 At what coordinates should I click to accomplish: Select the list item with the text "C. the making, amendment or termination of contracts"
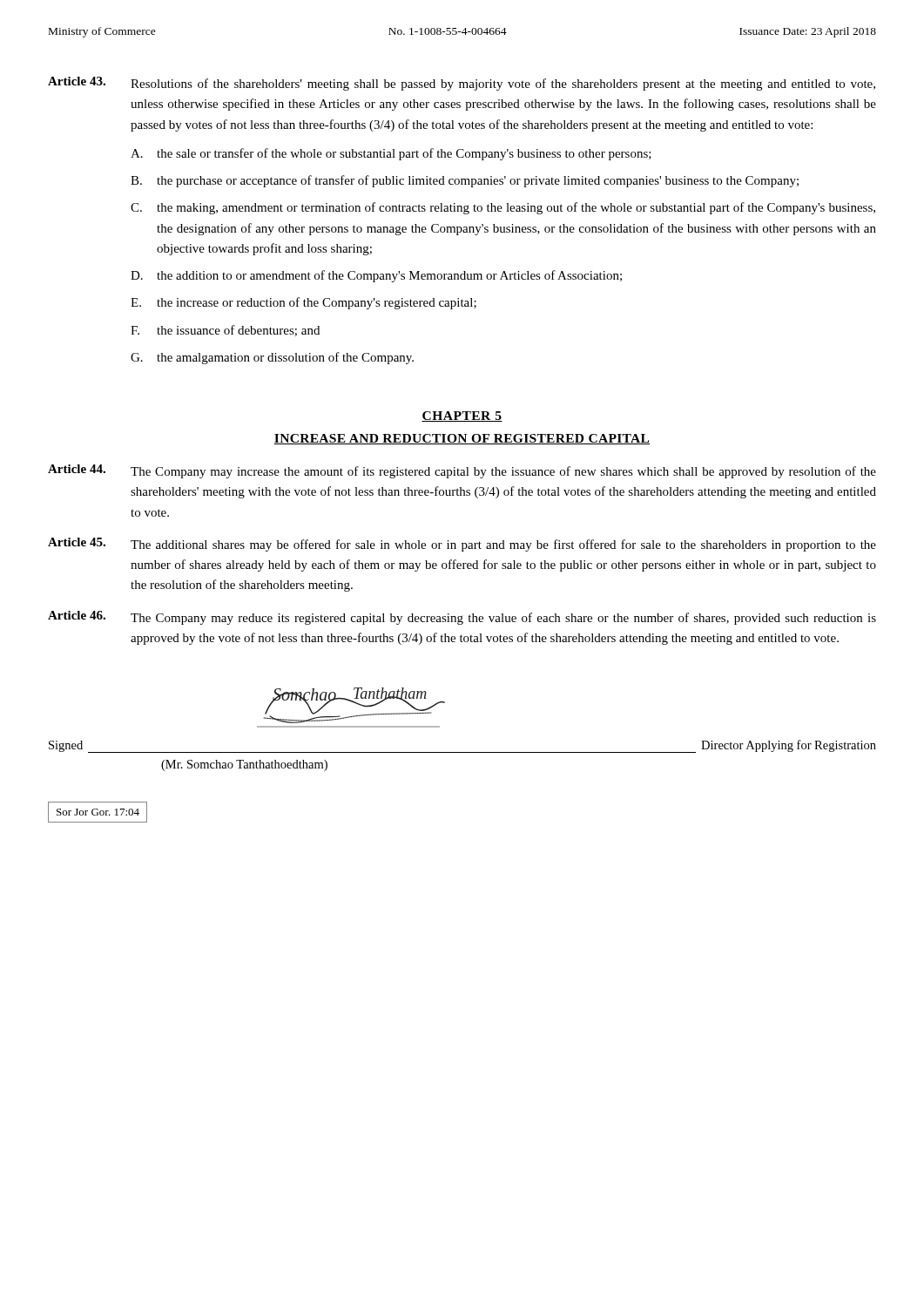pyautogui.click(x=503, y=228)
